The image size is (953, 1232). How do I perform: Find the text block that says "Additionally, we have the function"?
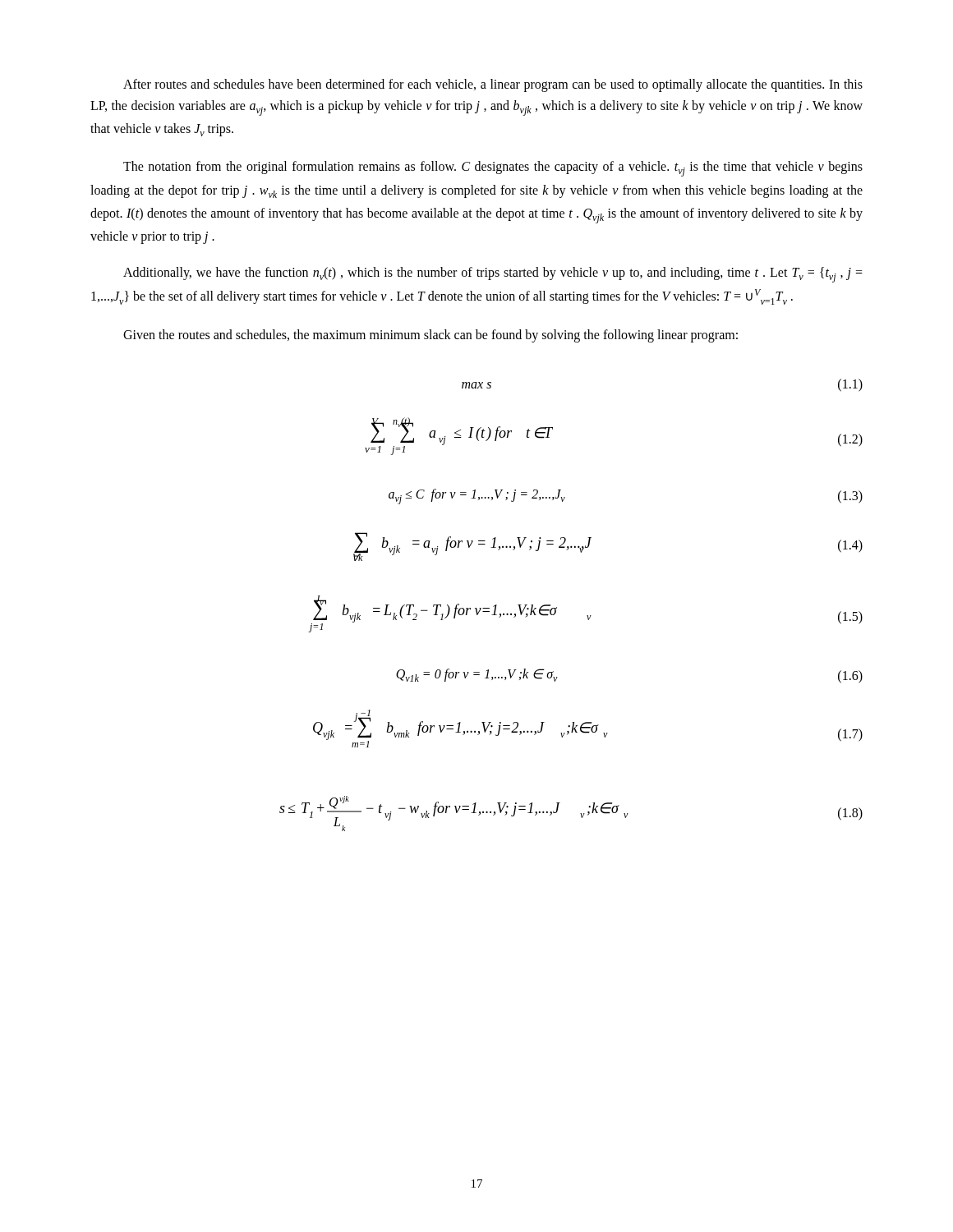click(476, 286)
